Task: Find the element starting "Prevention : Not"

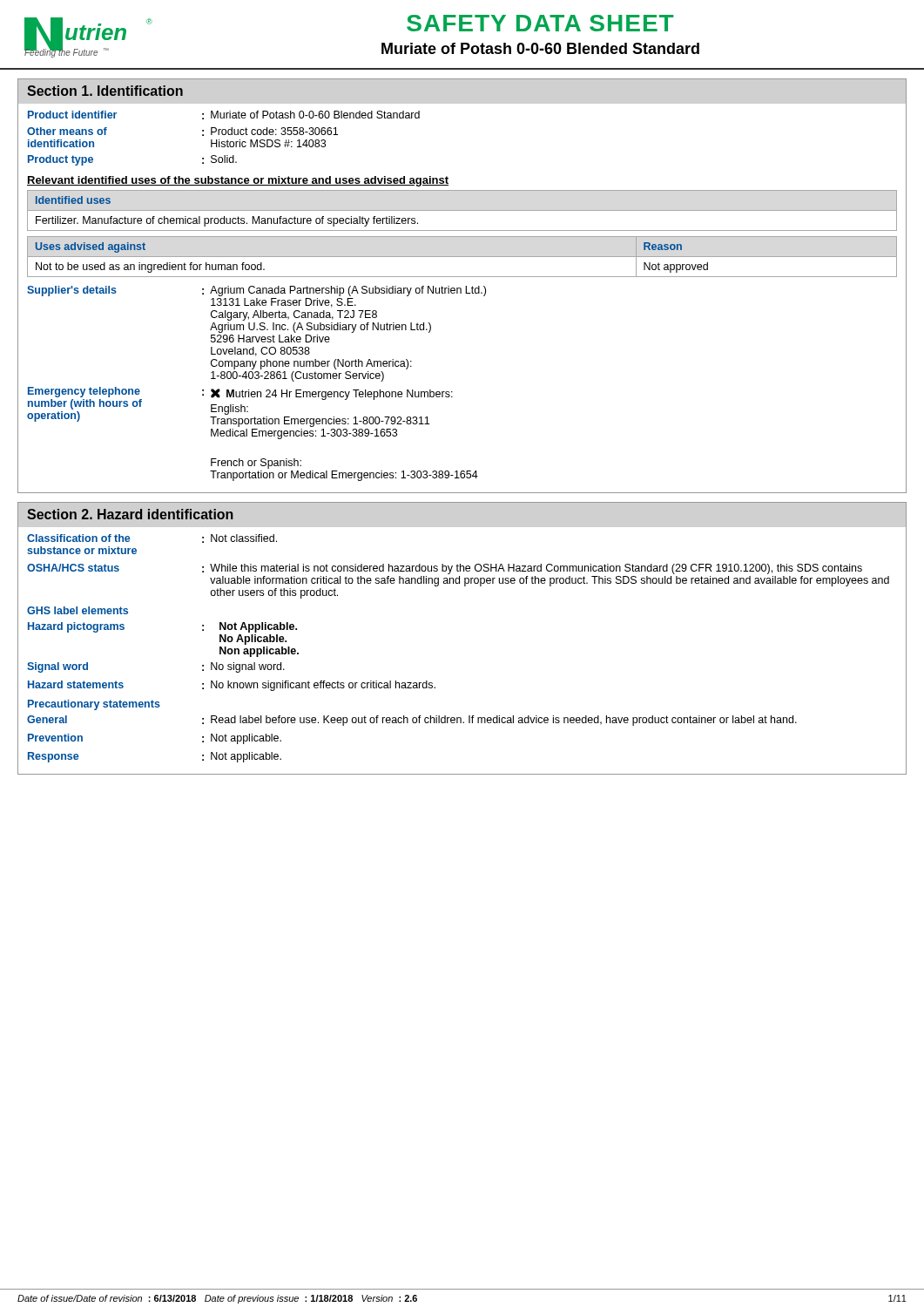Action: (59, 738)
